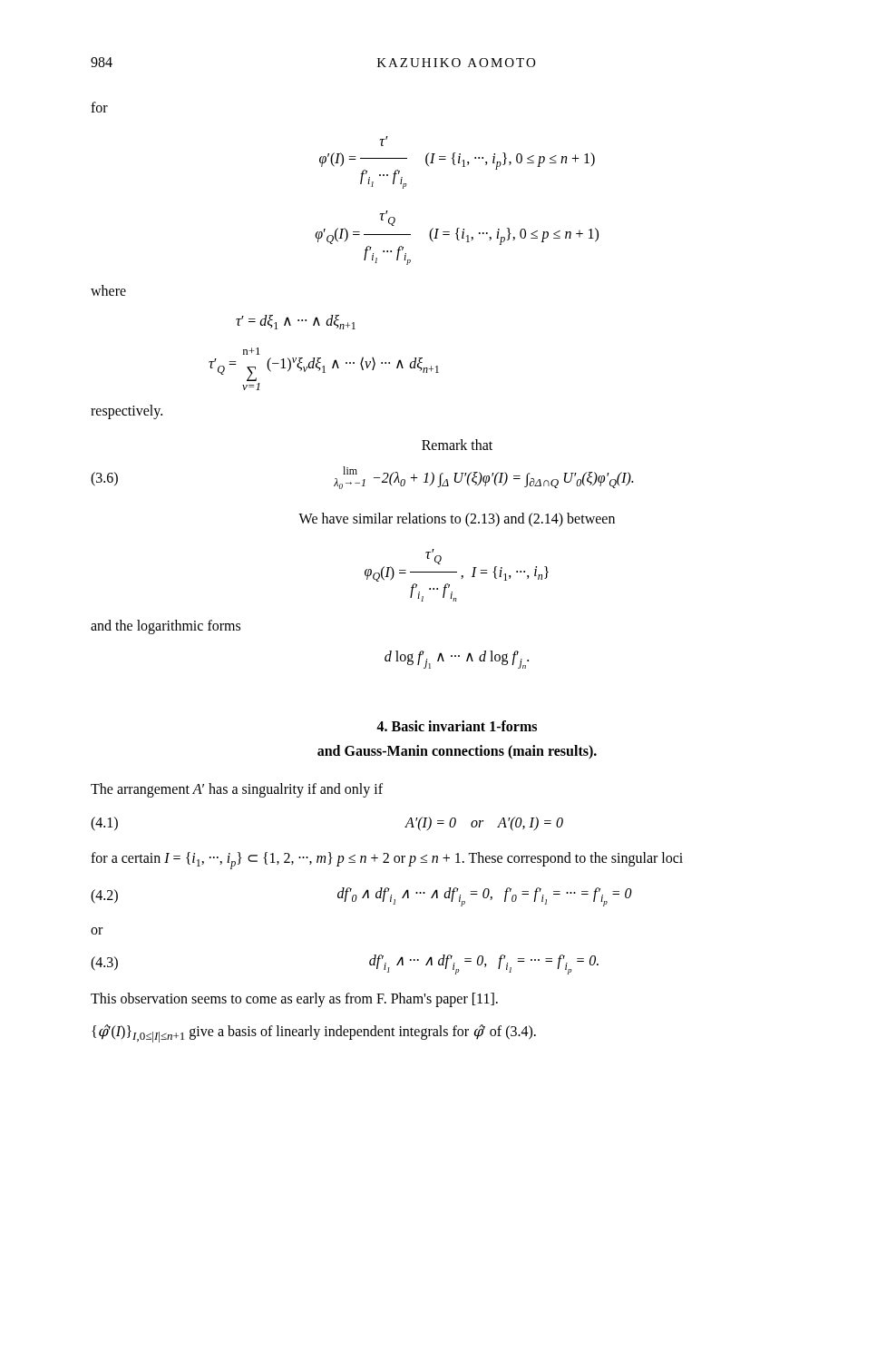
Task: Find the formula on this page that starts "φ′(I) = τ′ f′i1 ··· f′ip (I ="
Action: click(457, 160)
